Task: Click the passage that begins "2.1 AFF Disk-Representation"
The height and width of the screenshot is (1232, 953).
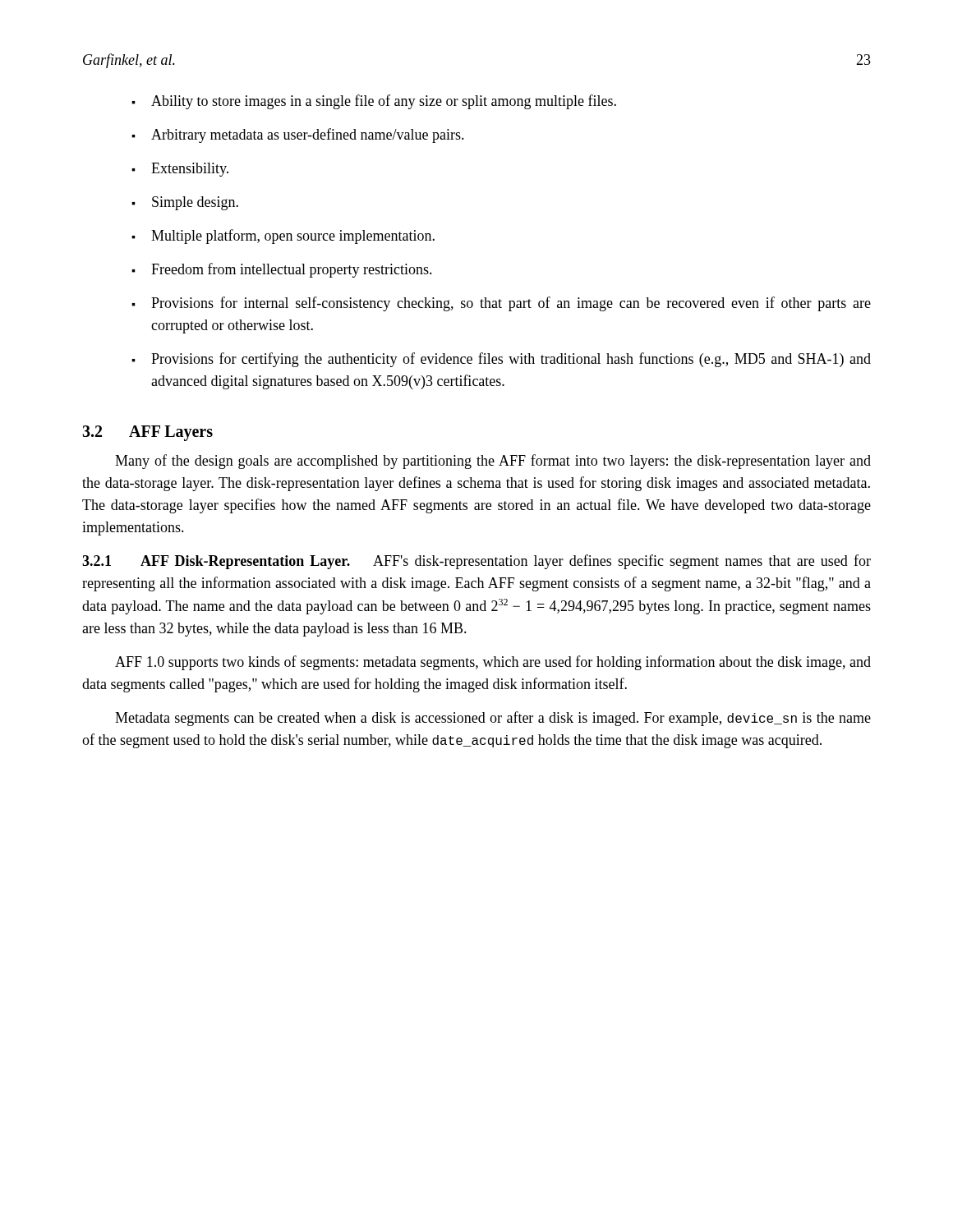Action: (476, 595)
